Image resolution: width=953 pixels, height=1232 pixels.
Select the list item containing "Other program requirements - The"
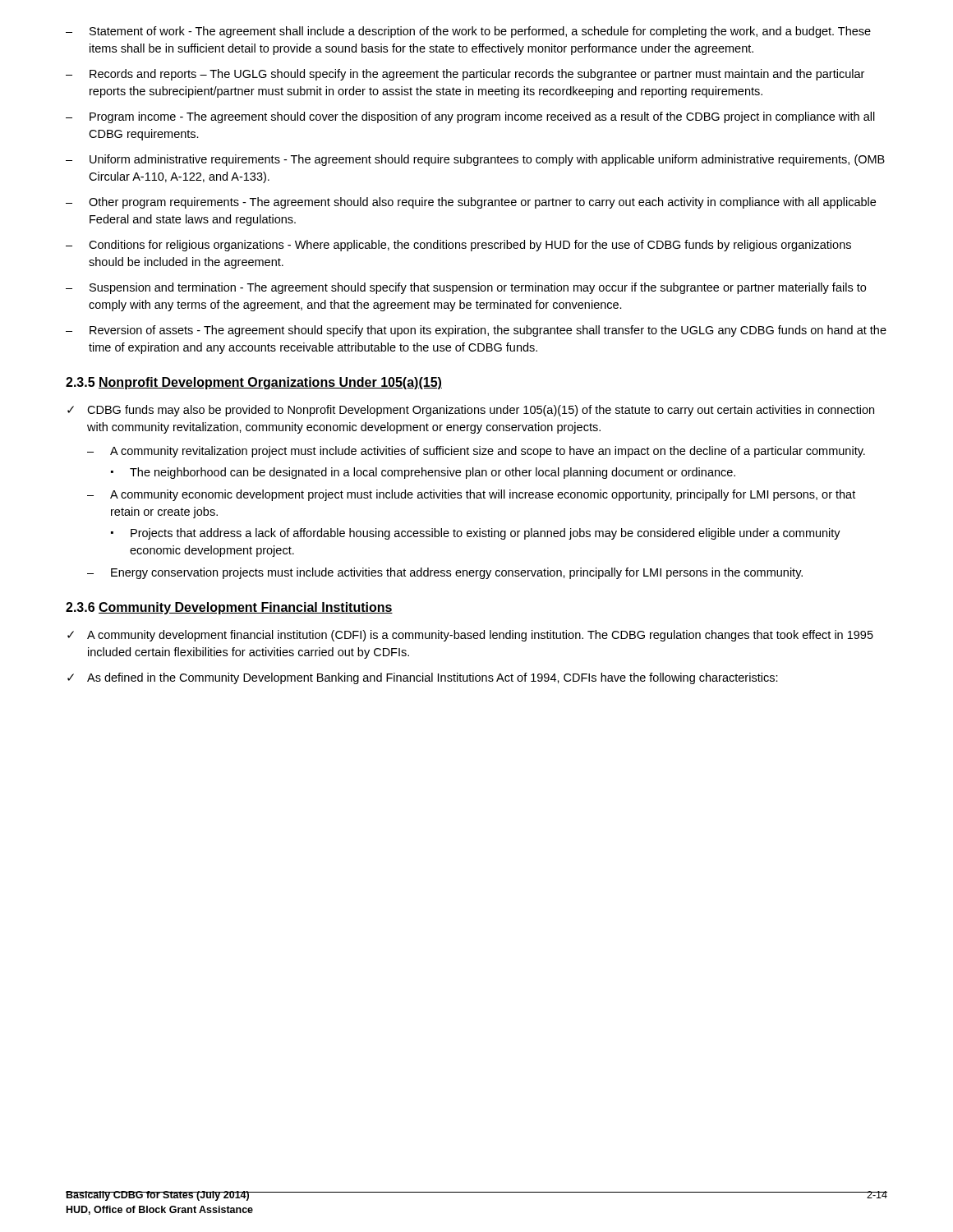click(476, 211)
